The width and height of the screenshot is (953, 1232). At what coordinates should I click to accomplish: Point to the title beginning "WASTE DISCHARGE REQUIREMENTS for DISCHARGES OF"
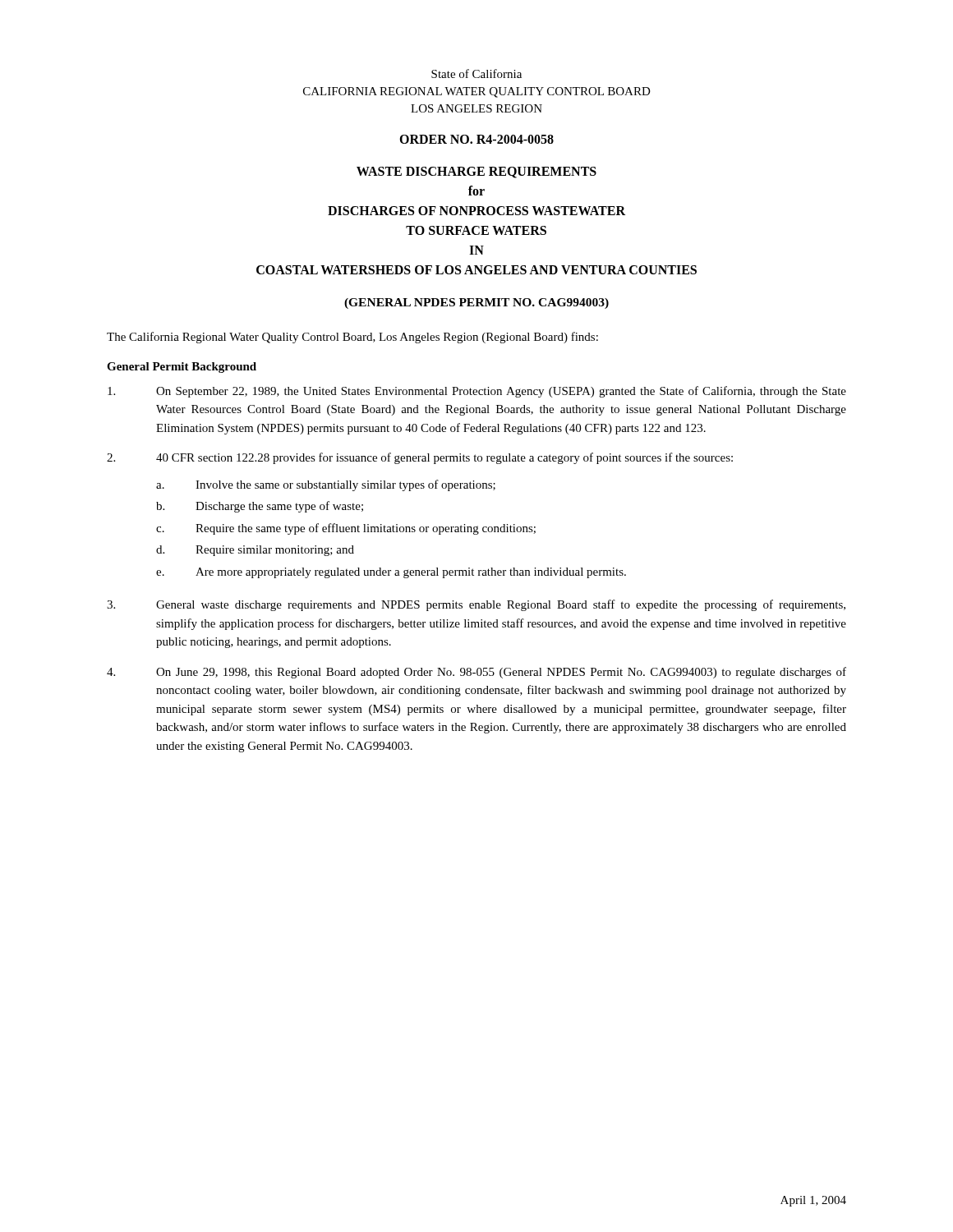tap(476, 221)
